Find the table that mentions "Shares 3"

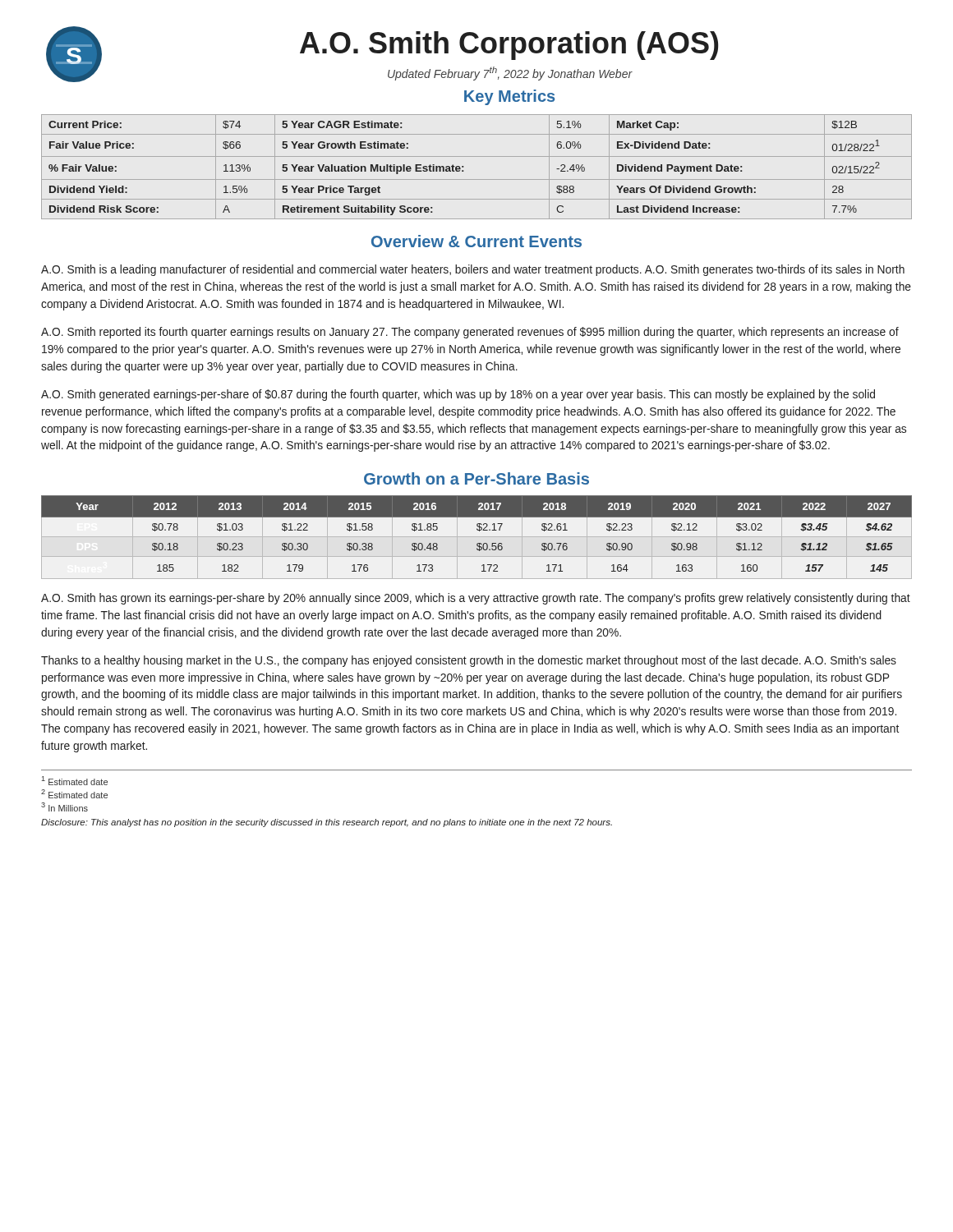click(x=476, y=537)
